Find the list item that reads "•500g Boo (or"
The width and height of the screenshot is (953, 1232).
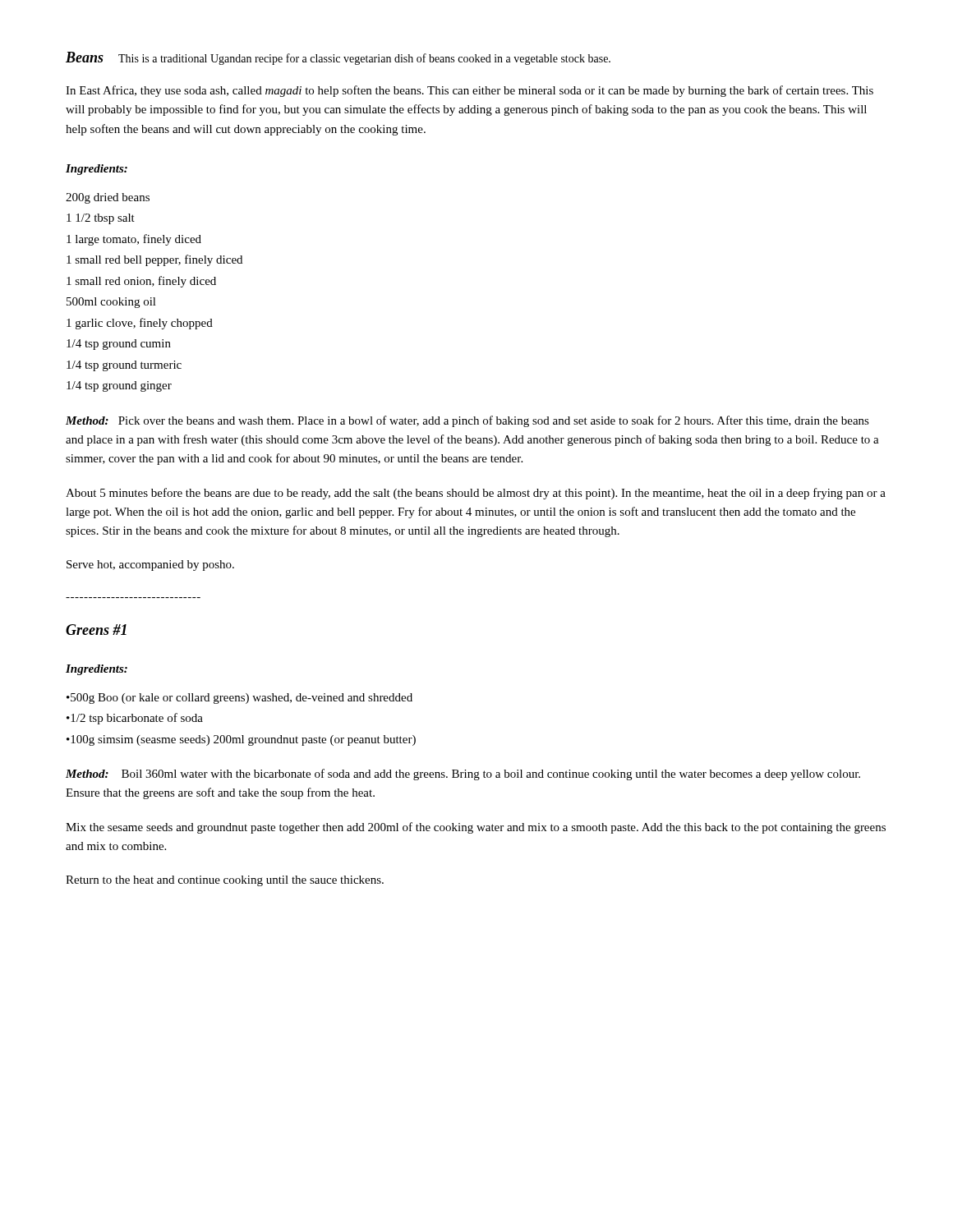tap(239, 697)
